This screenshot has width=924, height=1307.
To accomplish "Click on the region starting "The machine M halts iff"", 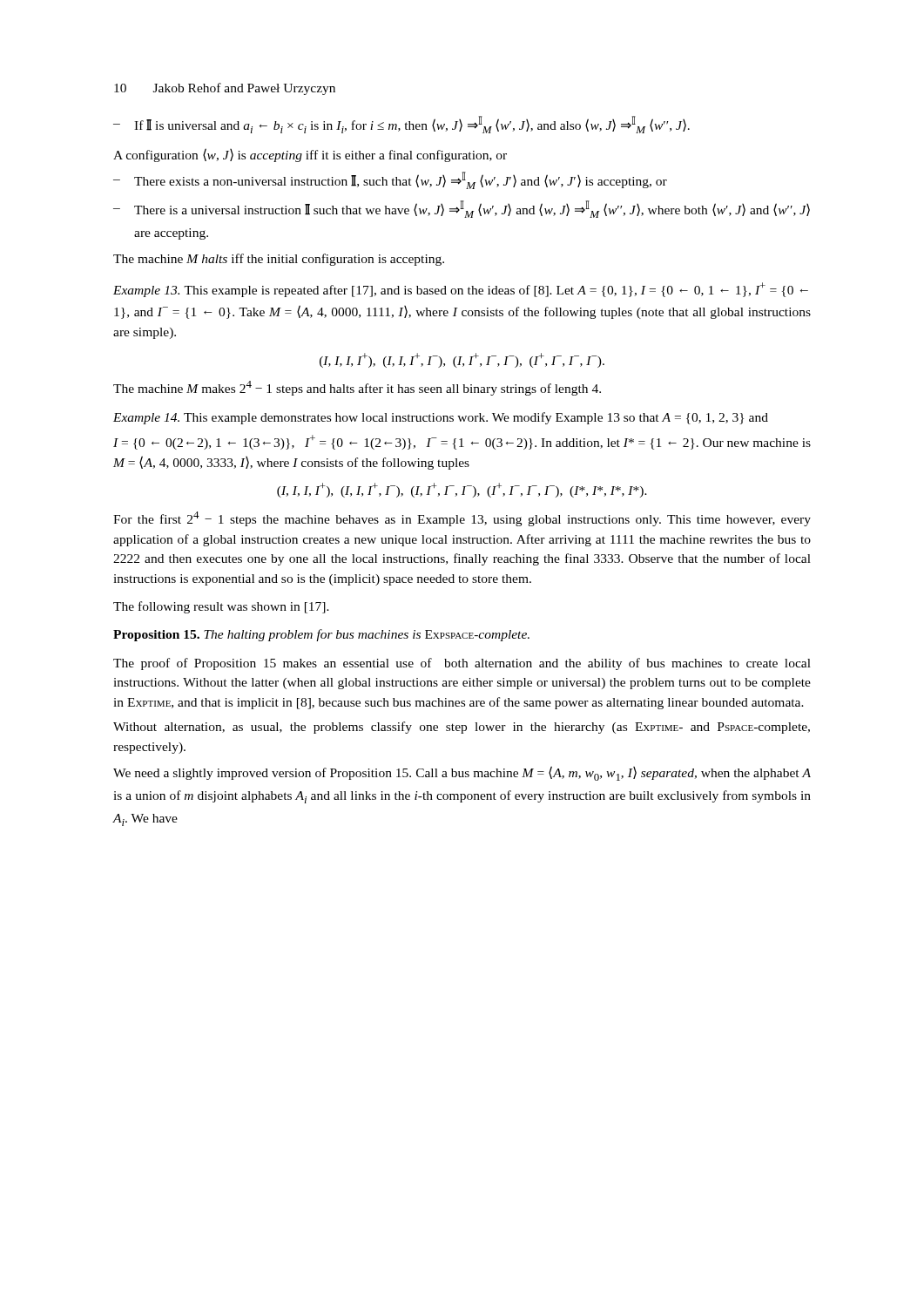I will click(x=279, y=259).
